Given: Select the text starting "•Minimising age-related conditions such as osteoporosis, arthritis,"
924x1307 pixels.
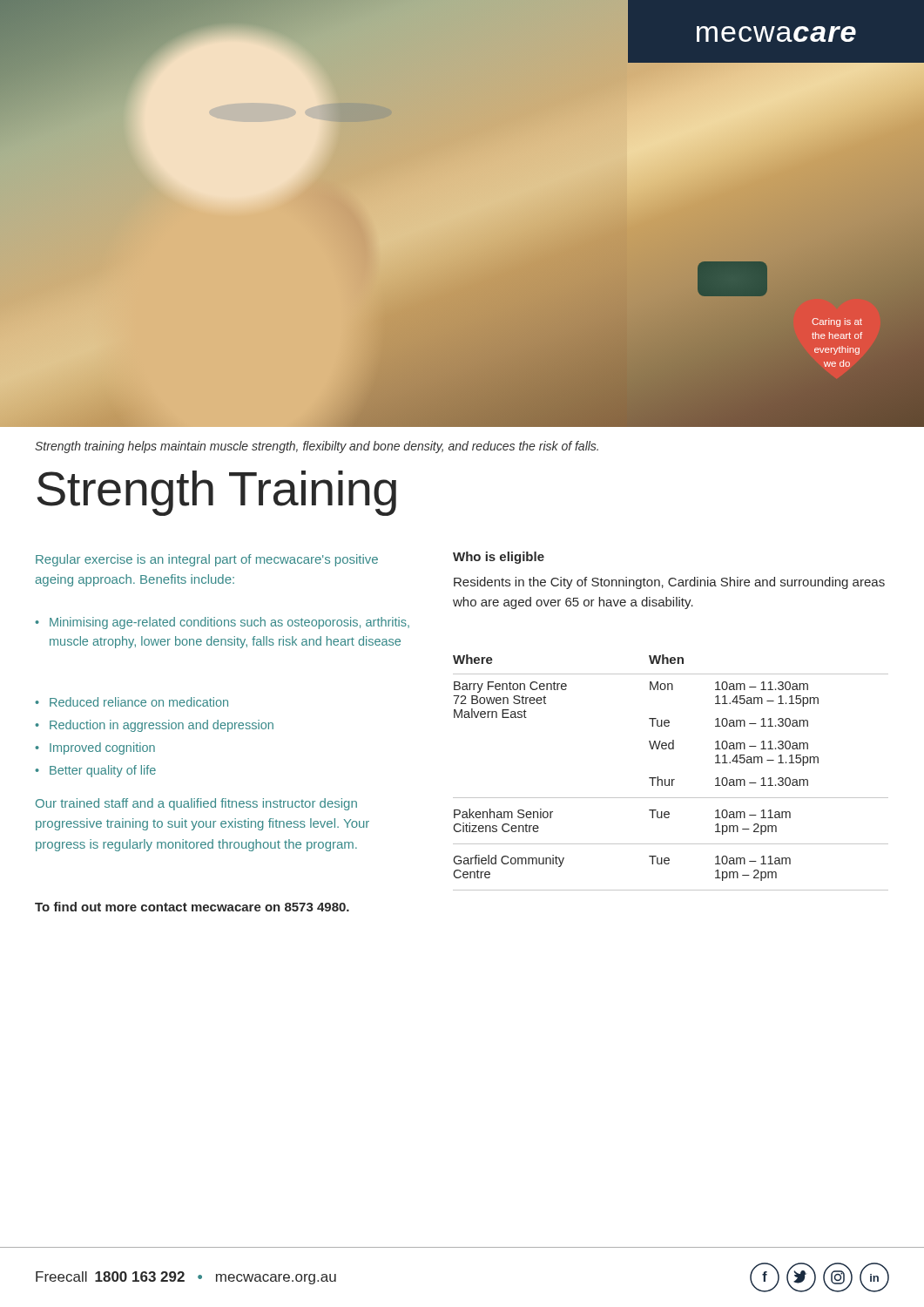Looking at the screenshot, I should (223, 631).
